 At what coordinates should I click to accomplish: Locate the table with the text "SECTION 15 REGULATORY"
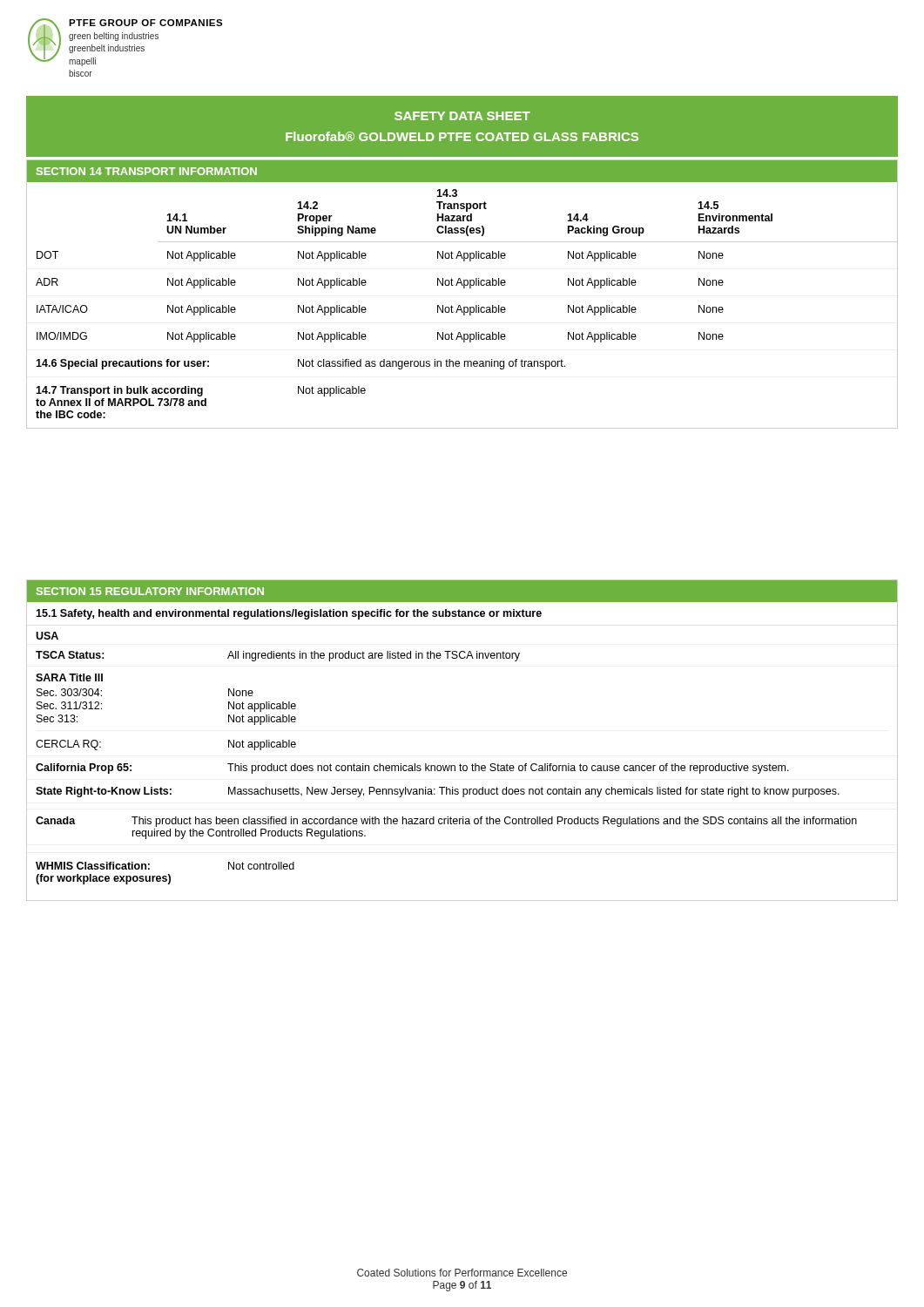tap(462, 740)
